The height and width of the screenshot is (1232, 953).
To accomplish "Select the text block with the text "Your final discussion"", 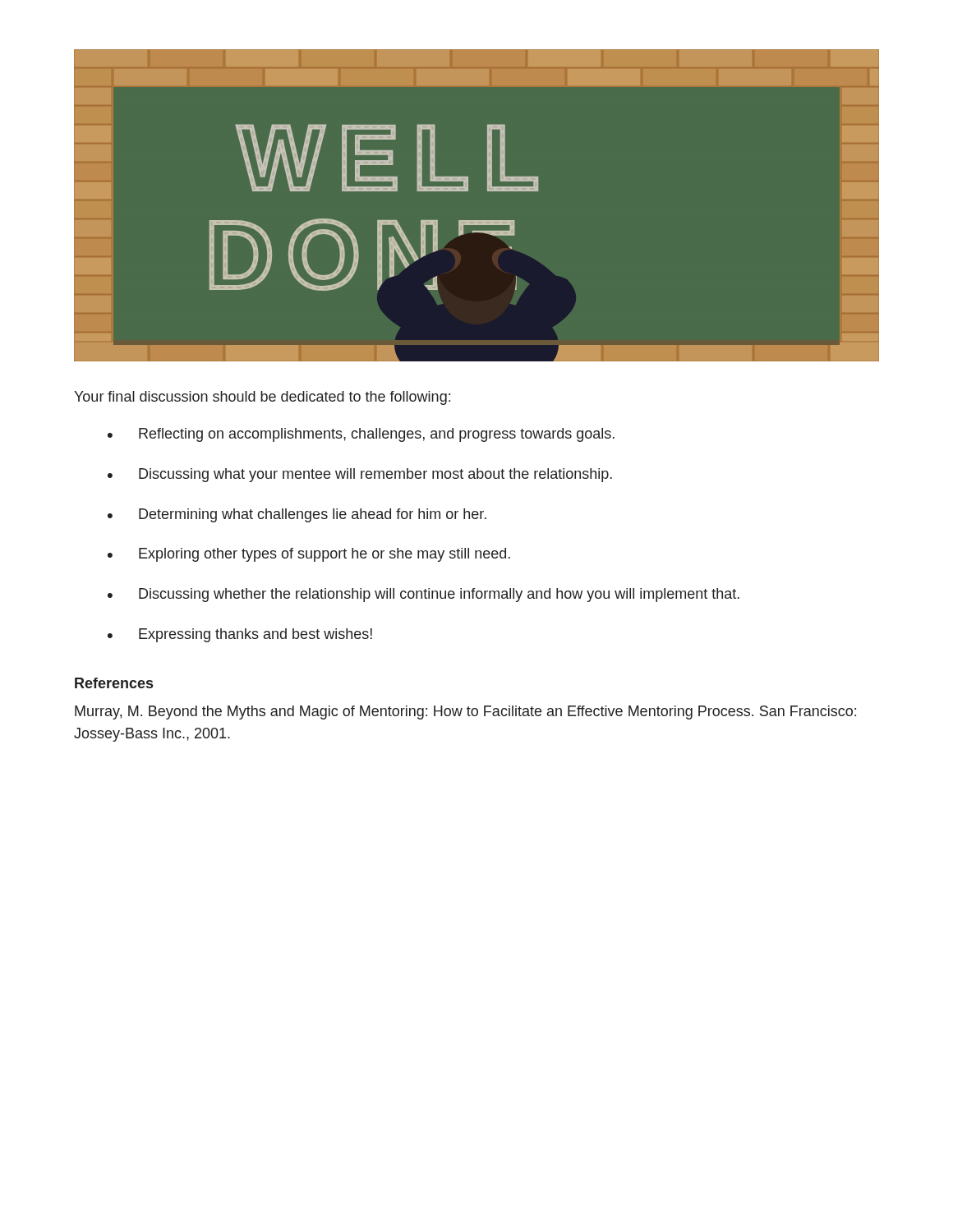I will [263, 397].
